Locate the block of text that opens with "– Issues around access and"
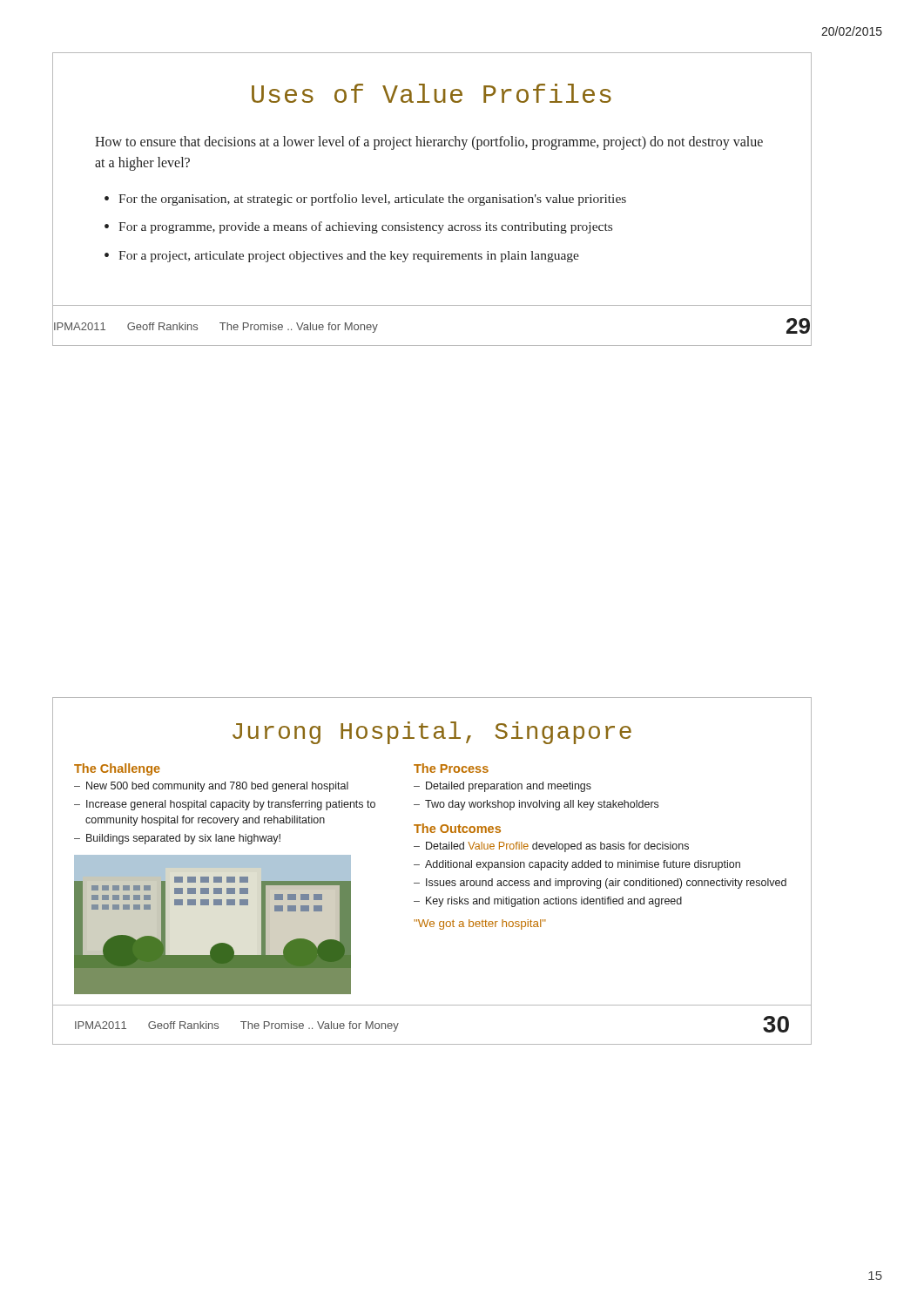Screen dimensions: 1307x924 pyautogui.click(x=600, y=883)
